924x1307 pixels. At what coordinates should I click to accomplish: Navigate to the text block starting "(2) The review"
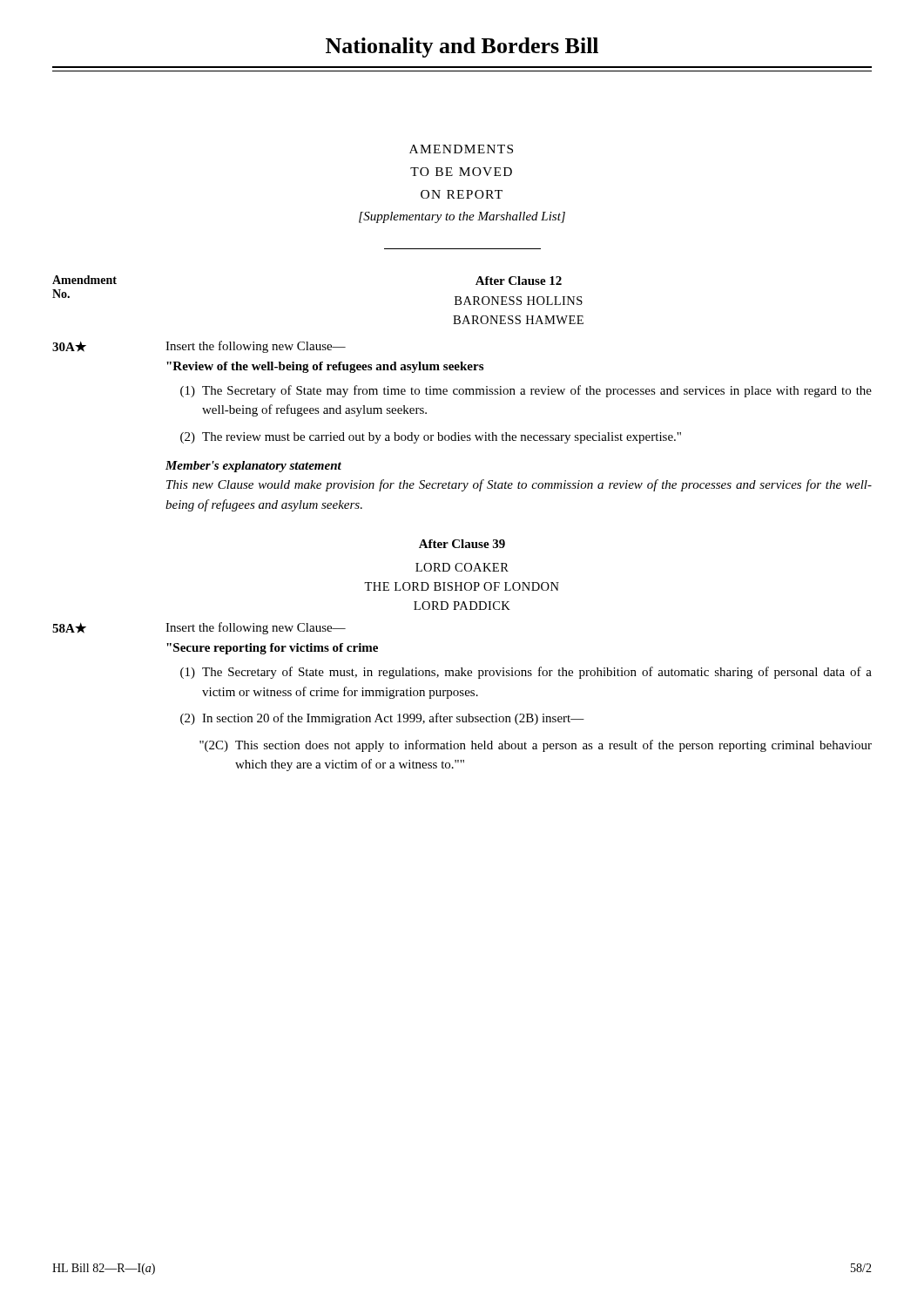point(519,436)
